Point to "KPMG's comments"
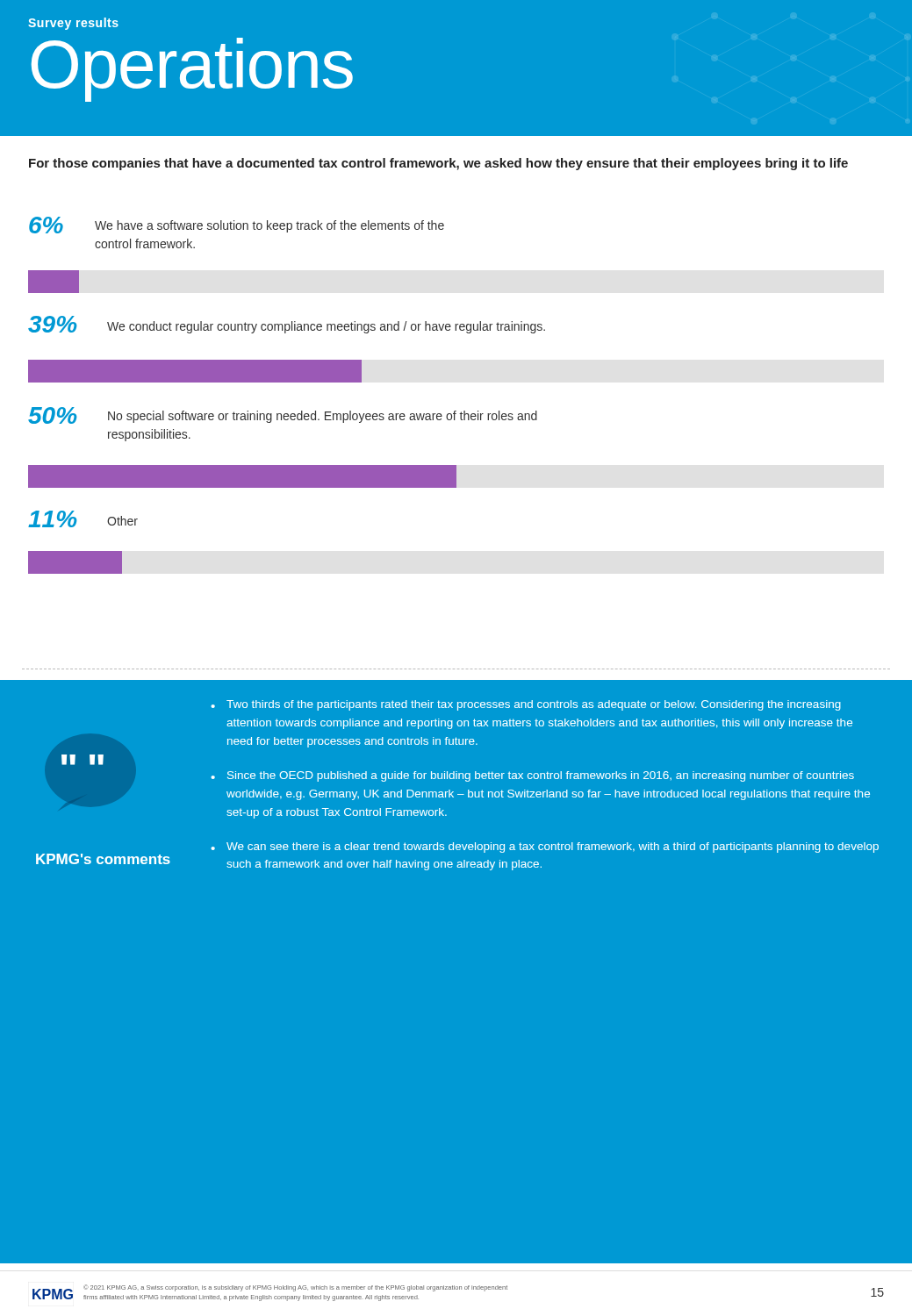This screenshot has width=912, height=1316. pos(103,859)
